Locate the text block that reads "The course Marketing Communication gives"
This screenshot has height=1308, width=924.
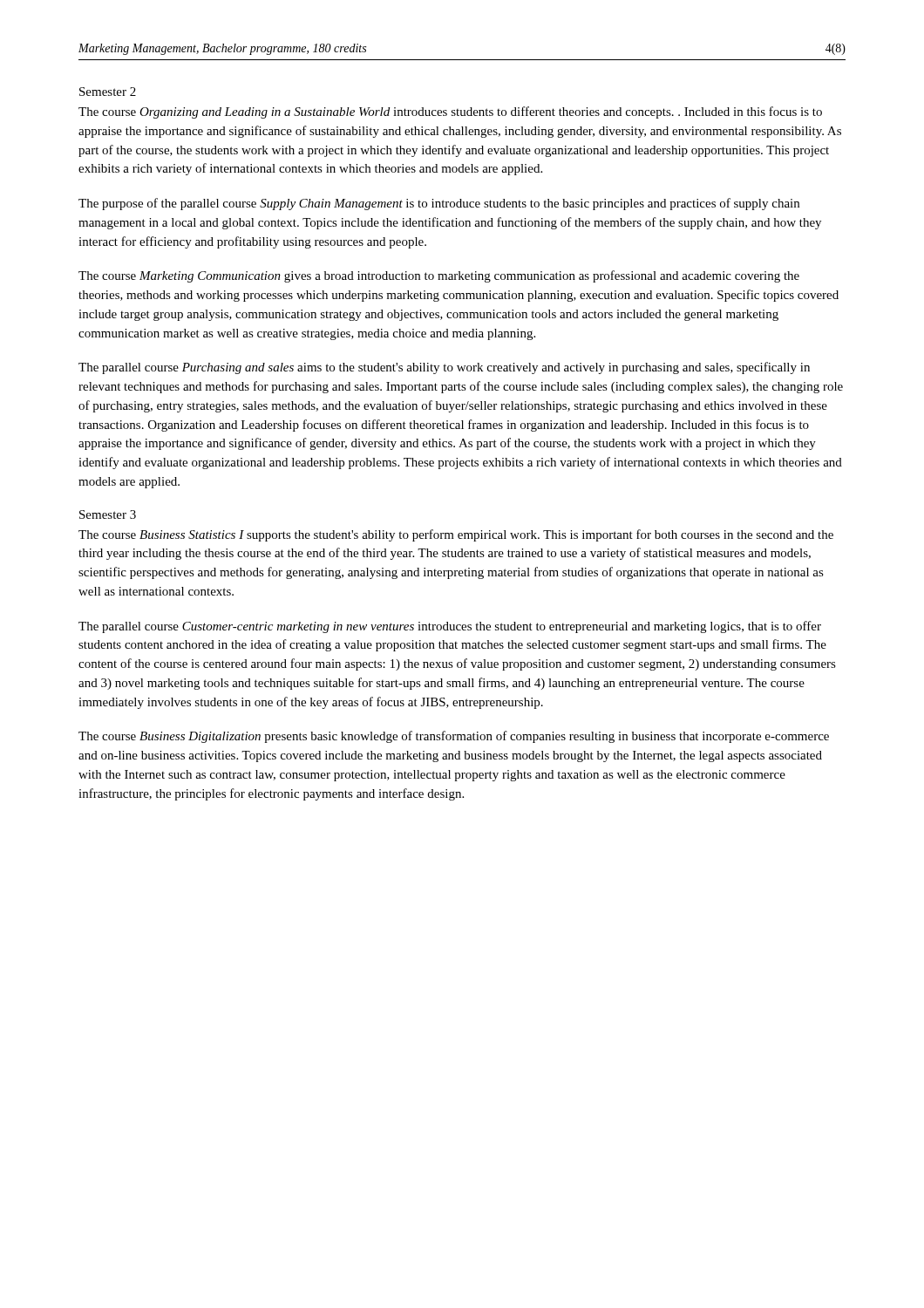pos(459,304)
